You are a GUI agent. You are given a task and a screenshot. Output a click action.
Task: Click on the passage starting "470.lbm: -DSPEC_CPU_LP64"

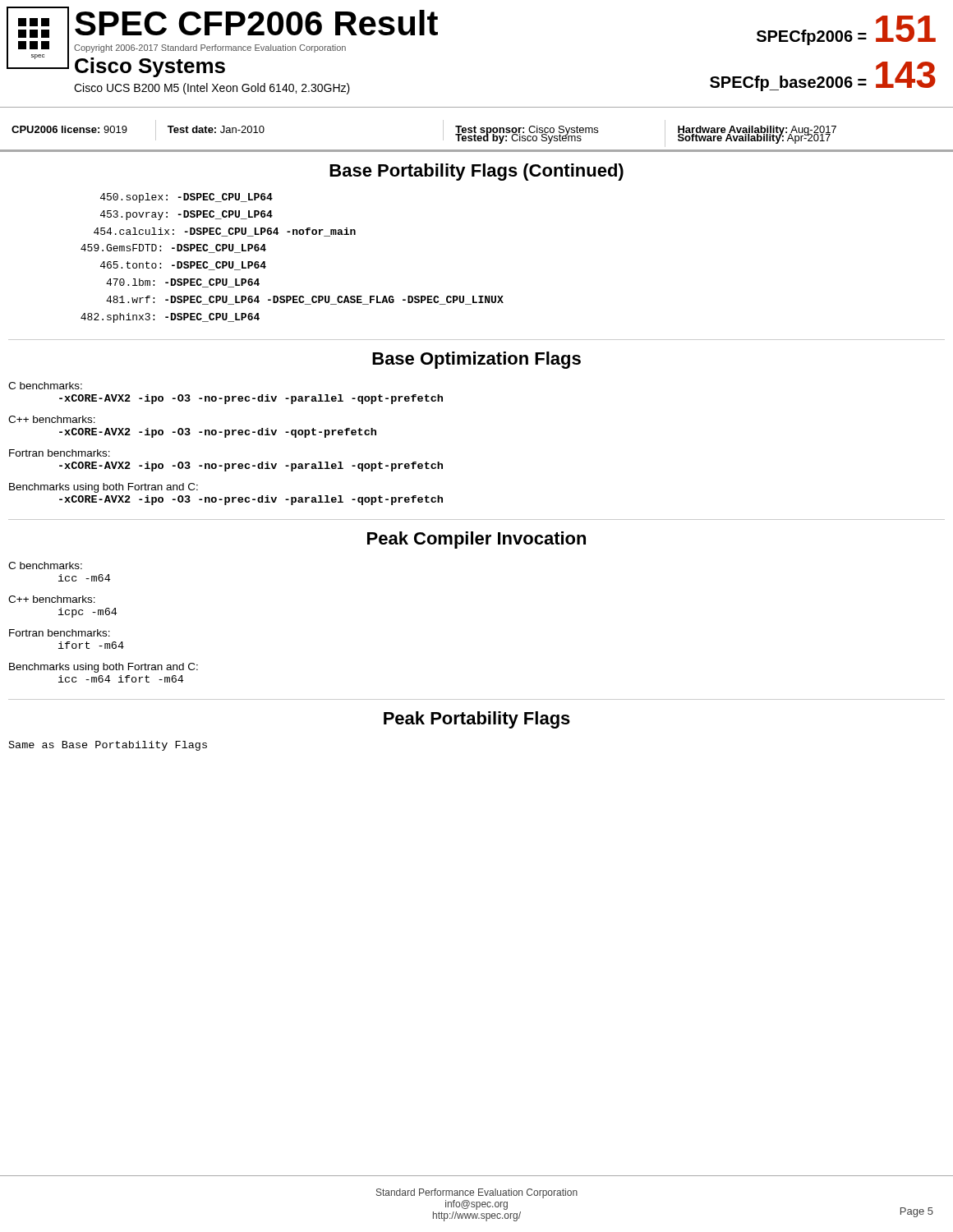pos(167,283)
